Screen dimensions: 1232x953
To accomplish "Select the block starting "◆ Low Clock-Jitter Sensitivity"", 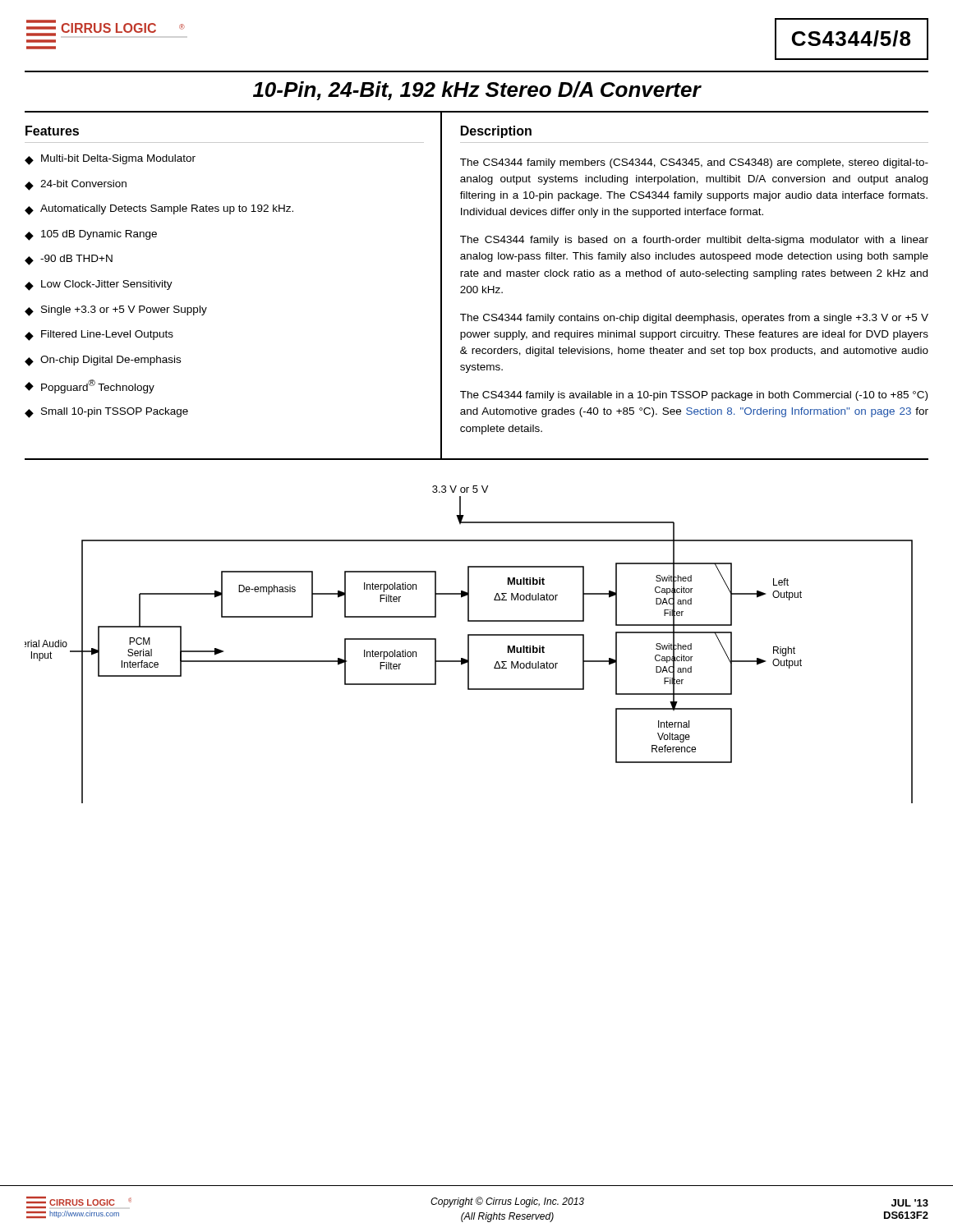I will (98, 285).
